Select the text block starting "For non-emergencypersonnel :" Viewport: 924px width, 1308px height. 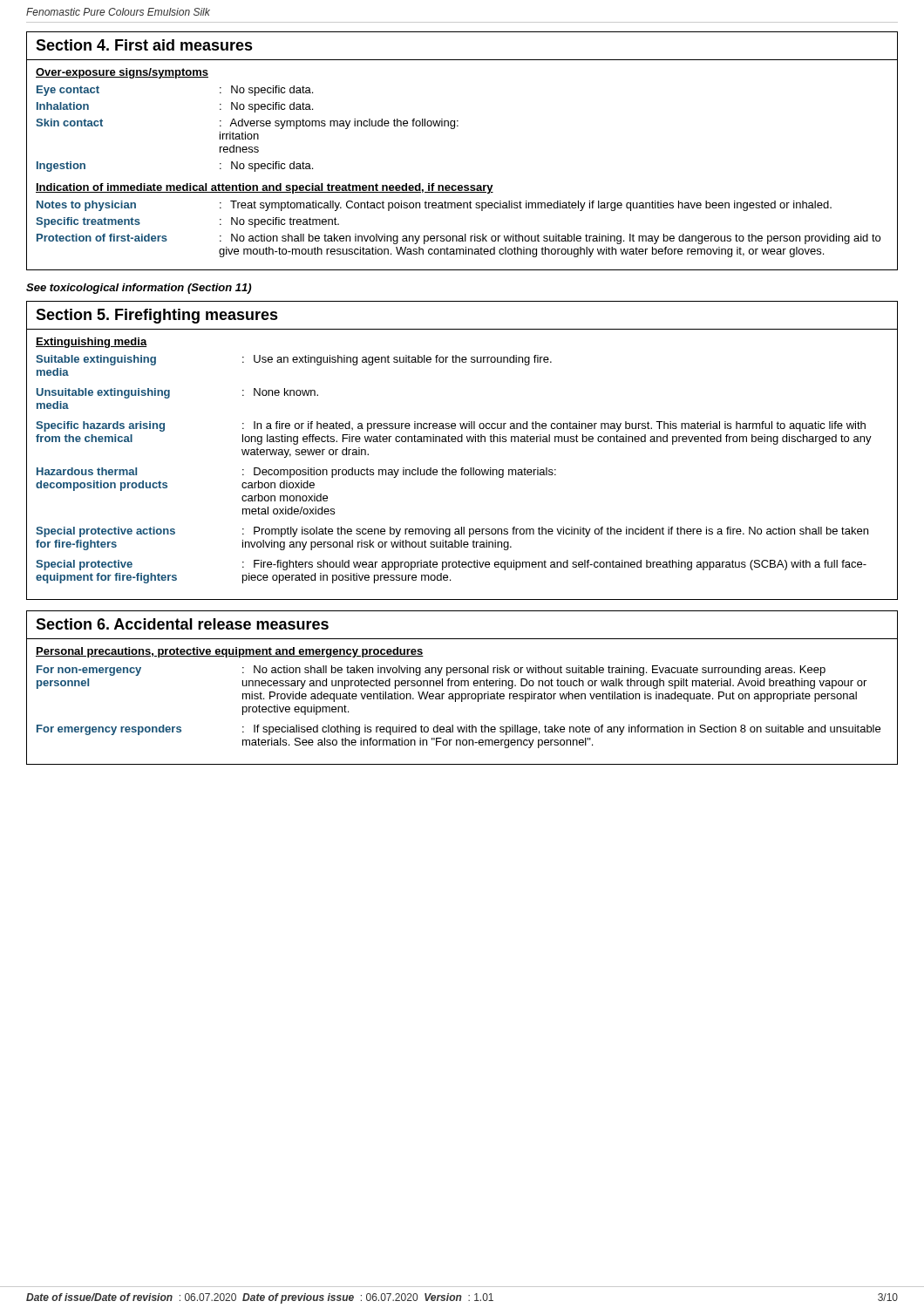click(462, 689)
